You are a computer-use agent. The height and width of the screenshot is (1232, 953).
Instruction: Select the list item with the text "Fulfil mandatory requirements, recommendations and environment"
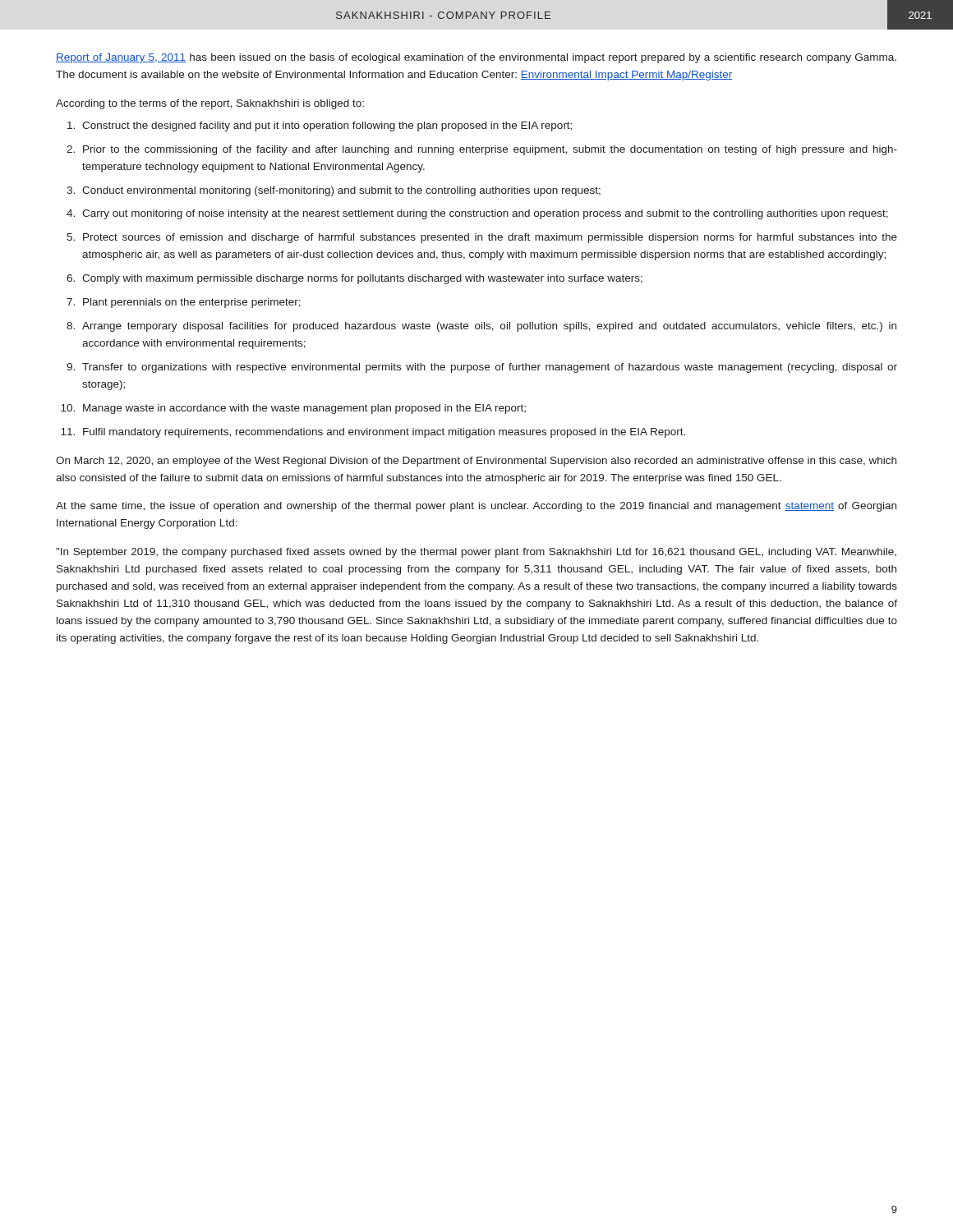coord(384,431)
